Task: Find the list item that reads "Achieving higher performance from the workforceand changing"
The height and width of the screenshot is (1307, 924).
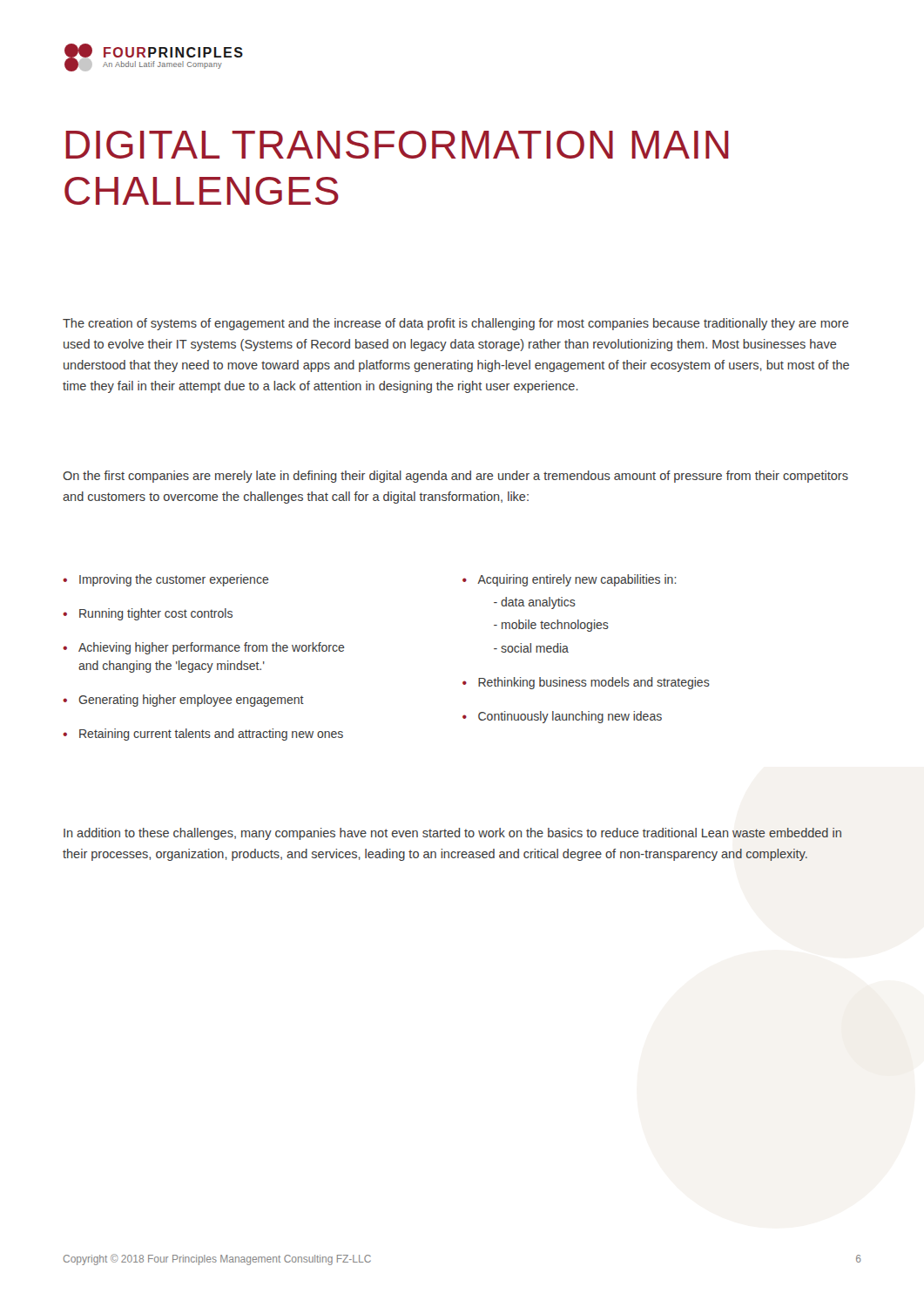Action: tap(212, 657)
